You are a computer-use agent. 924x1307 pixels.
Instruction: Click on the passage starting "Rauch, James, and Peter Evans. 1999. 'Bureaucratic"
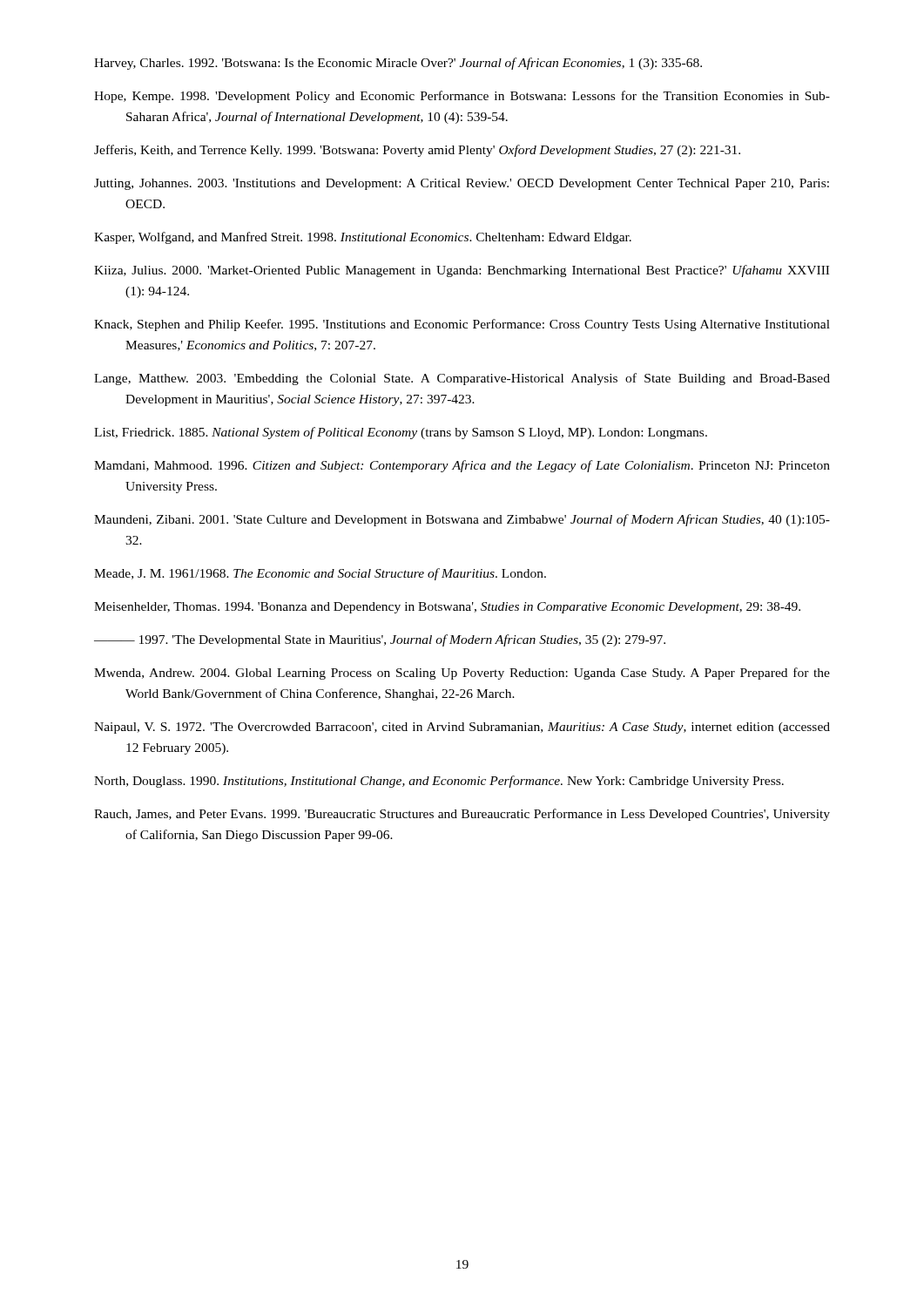click(x=462, y=824)
